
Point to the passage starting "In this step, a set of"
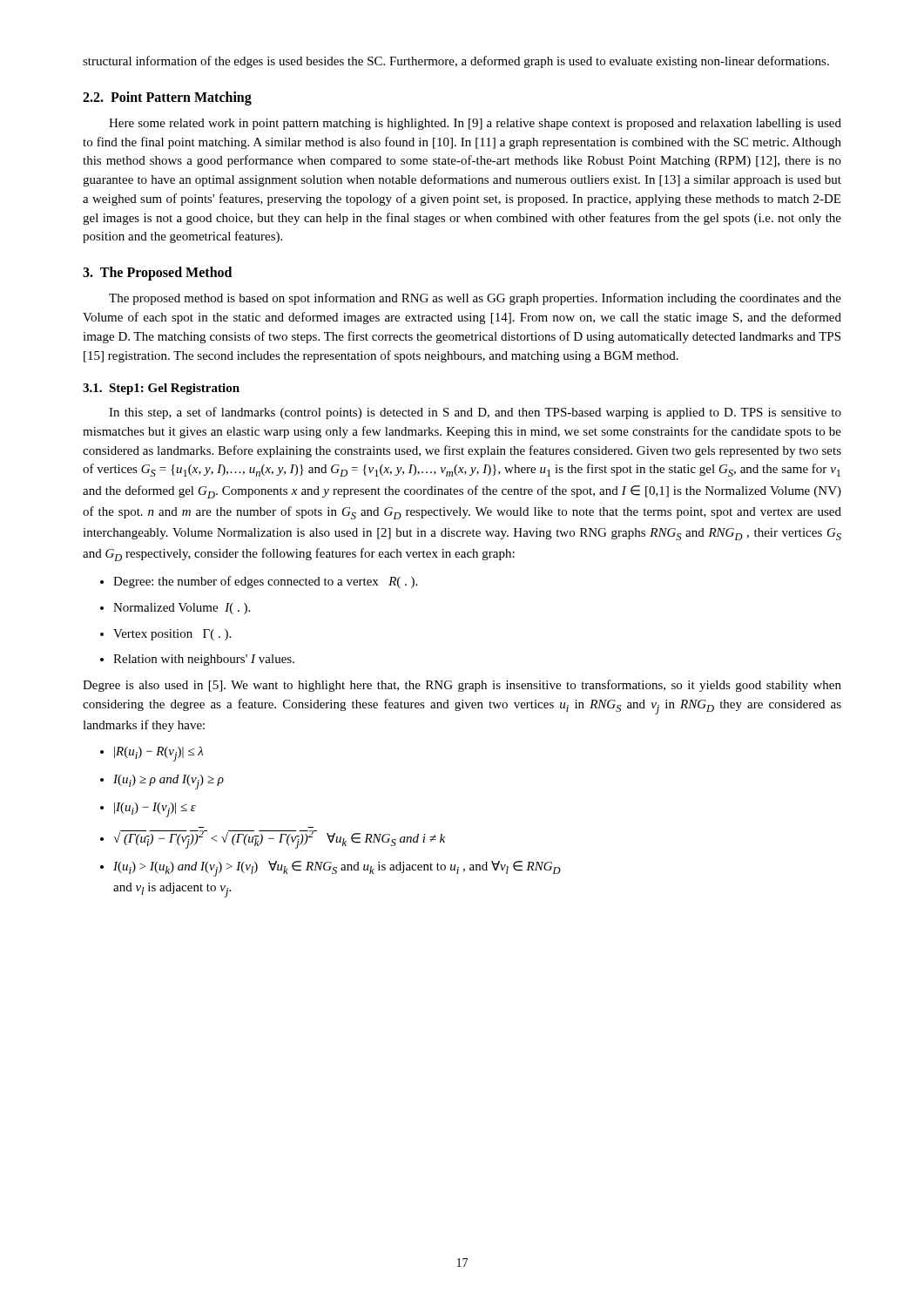pos(462,485)
